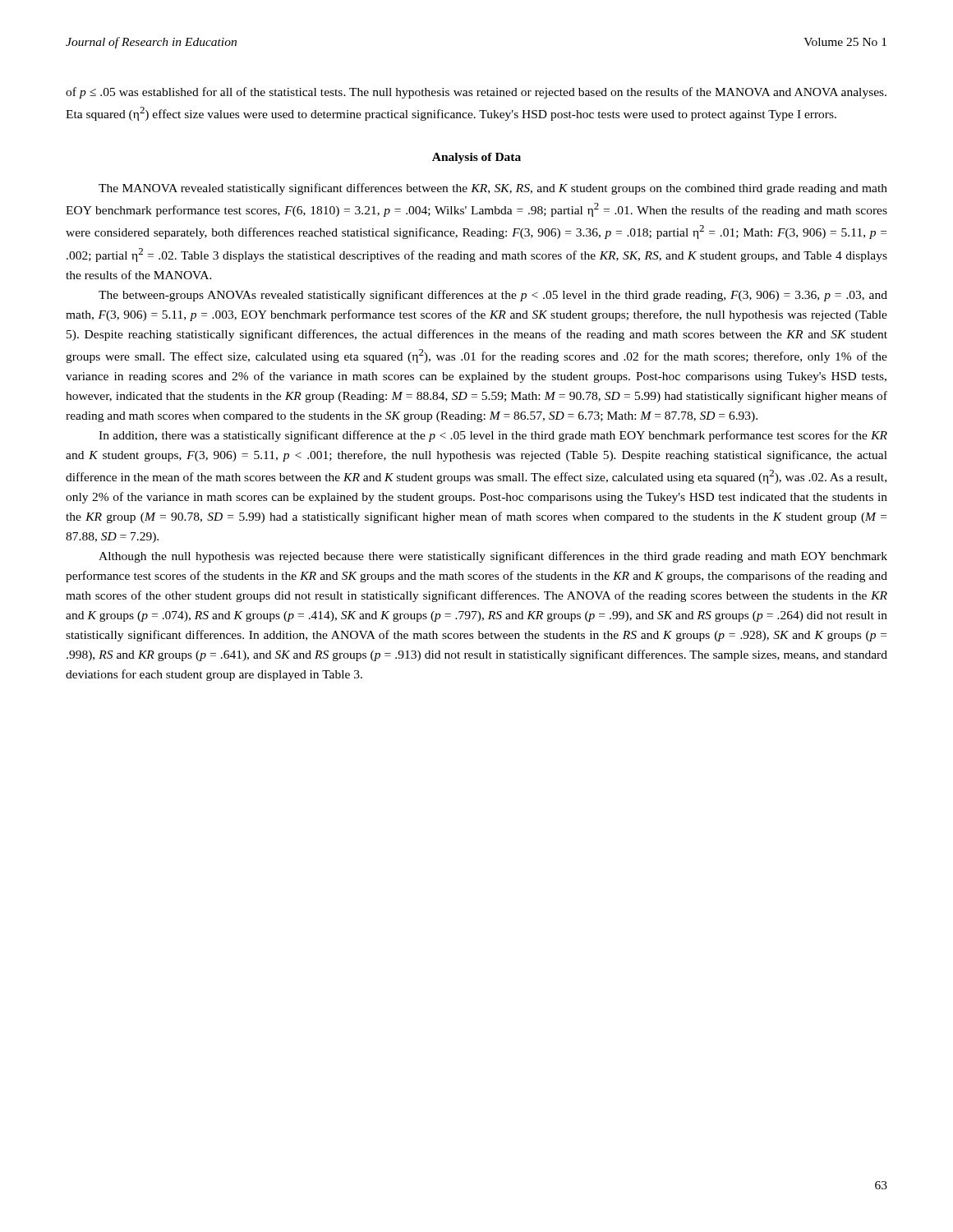Select the text block that reads "In addition, there was a statistically significant"
This screenshot has height=1232, width=953.
coord(476,485)
